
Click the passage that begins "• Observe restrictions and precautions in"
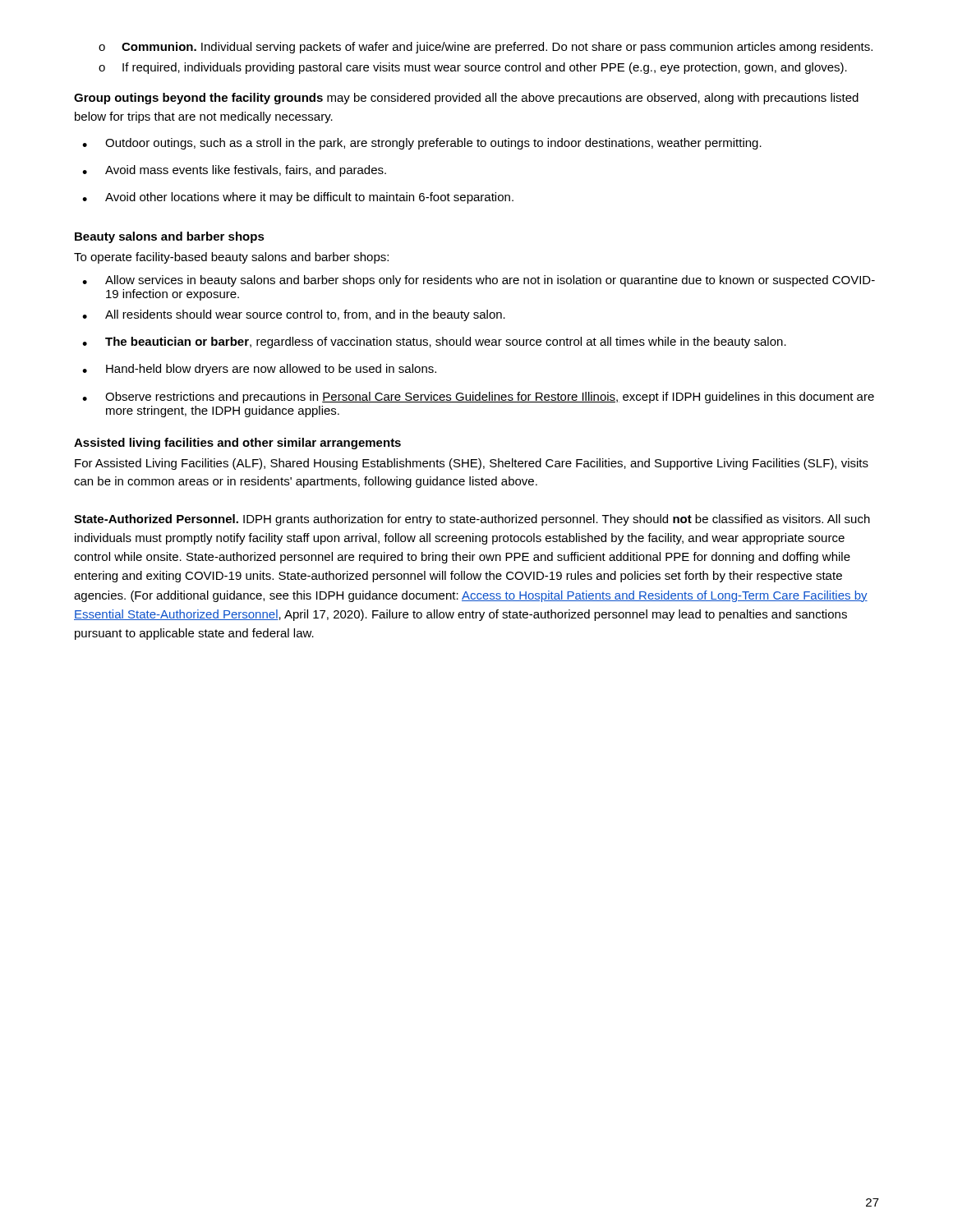(x=481, y=403)
